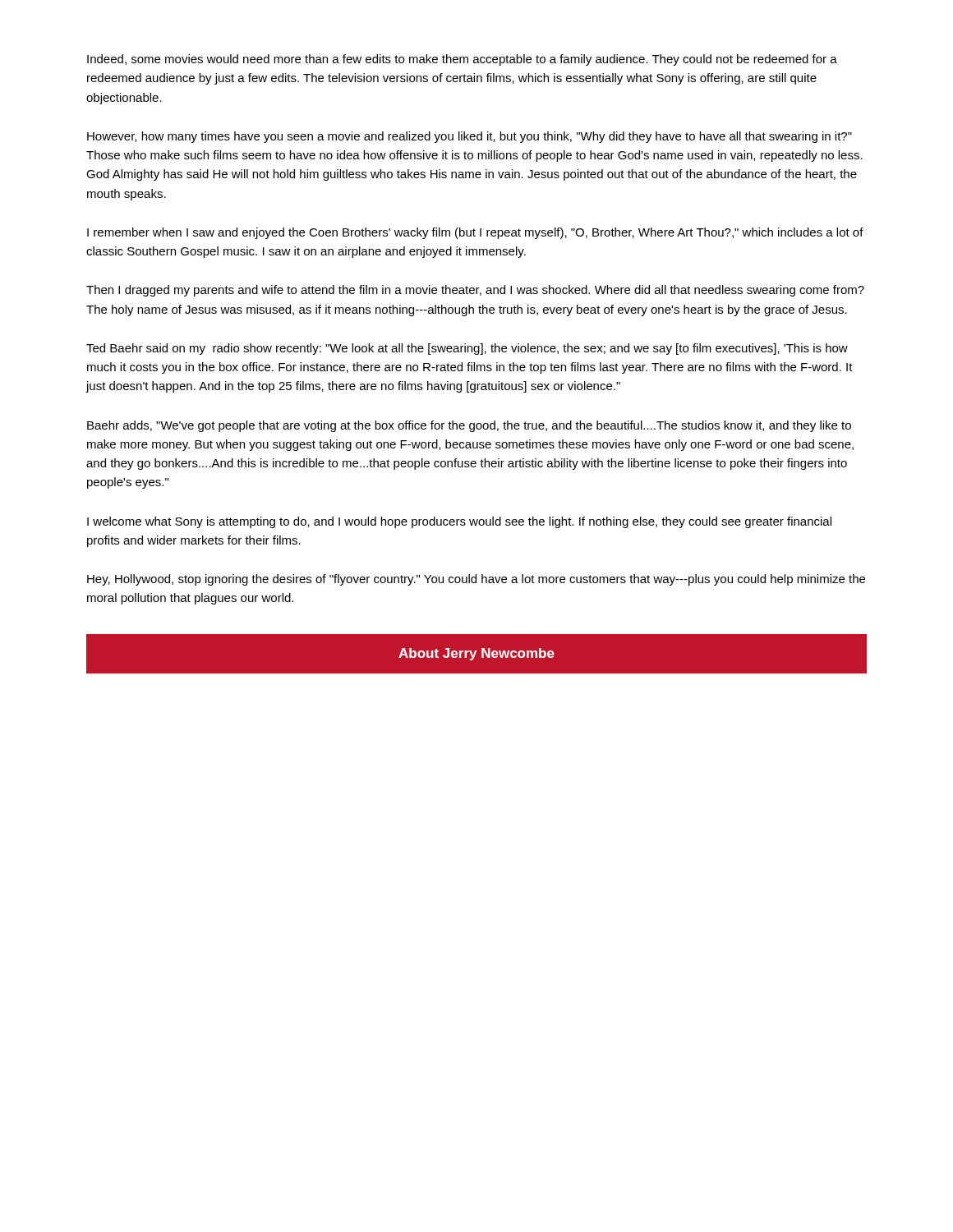Select the text block with the text "I welcome what Sony is attempting to"

click(459, 530)
